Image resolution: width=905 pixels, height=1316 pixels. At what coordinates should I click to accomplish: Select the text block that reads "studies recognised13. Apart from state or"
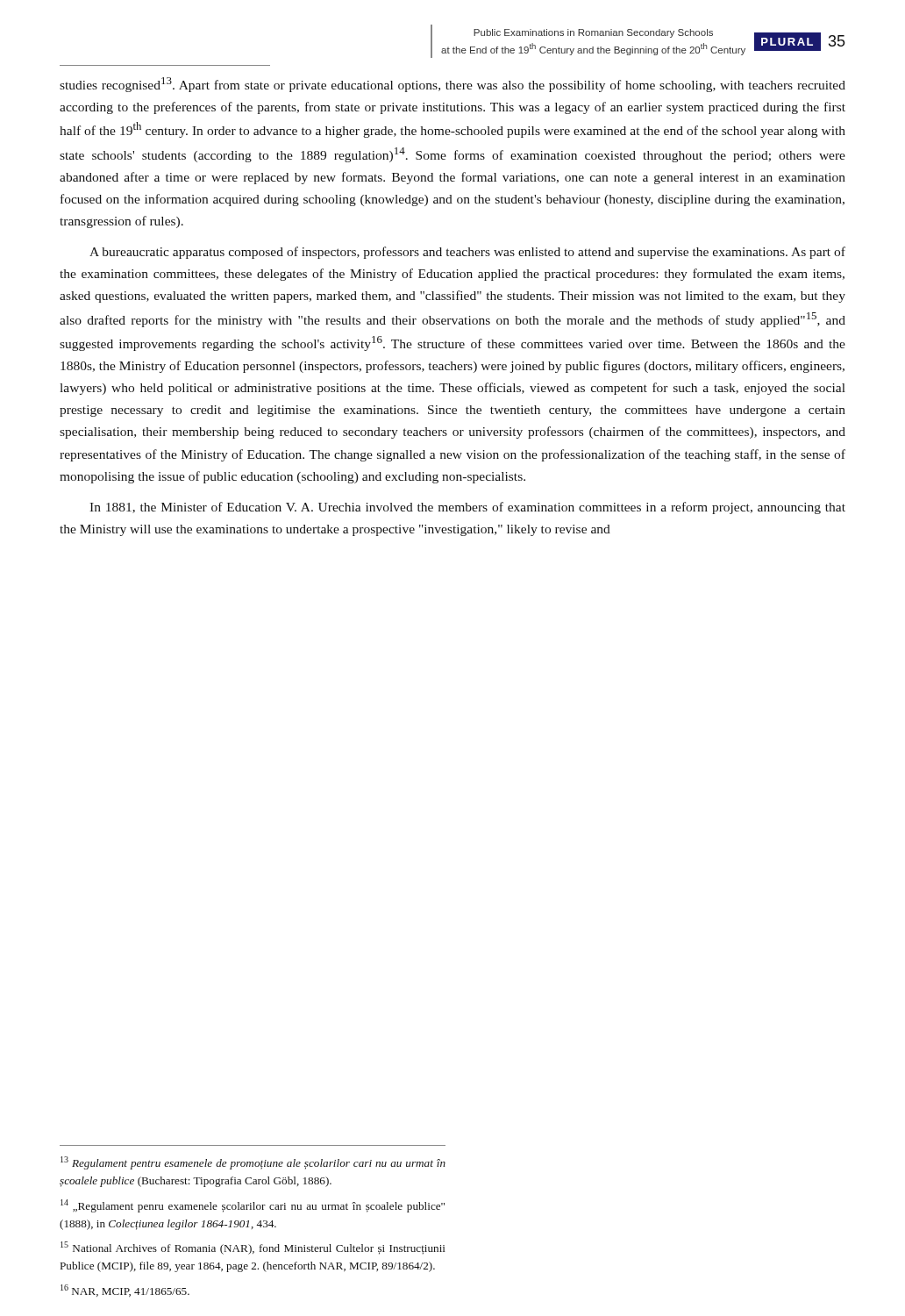coord(452,152)
